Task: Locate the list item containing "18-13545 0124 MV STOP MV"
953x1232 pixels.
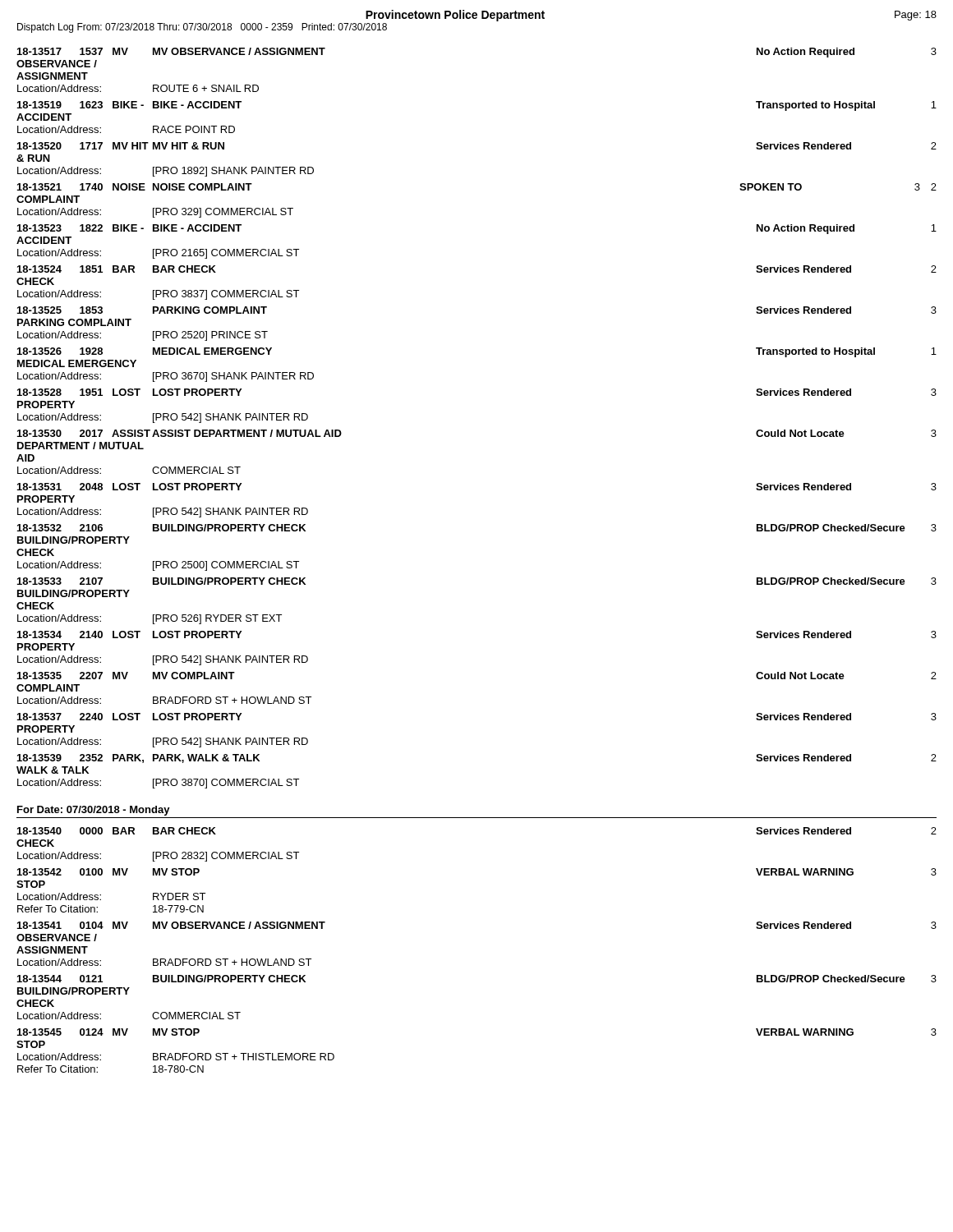Action: pyautogui.click(x=36, y=1032)
